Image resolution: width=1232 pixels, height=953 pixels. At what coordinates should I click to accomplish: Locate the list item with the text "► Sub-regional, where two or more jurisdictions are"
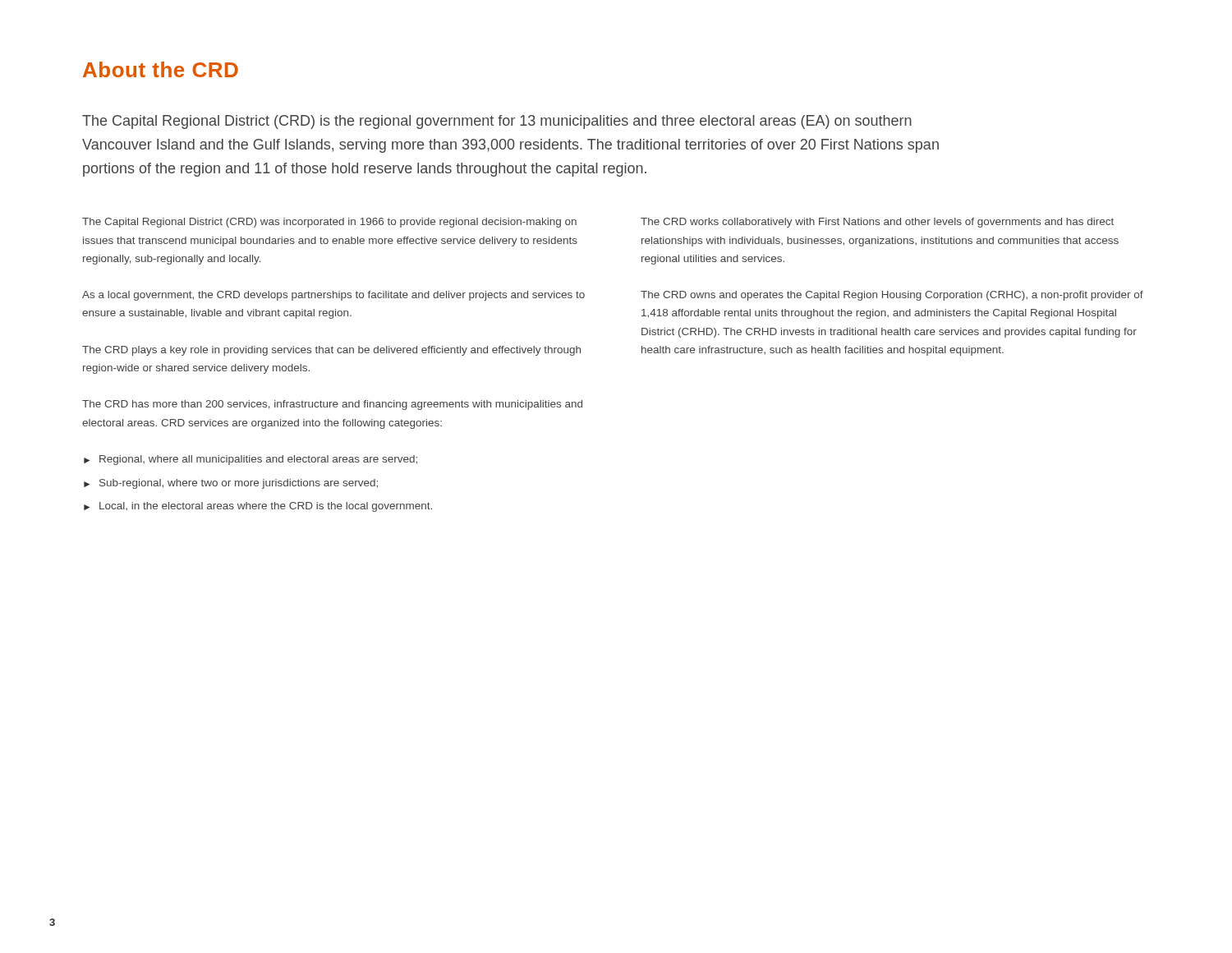(x=337, y=483)
